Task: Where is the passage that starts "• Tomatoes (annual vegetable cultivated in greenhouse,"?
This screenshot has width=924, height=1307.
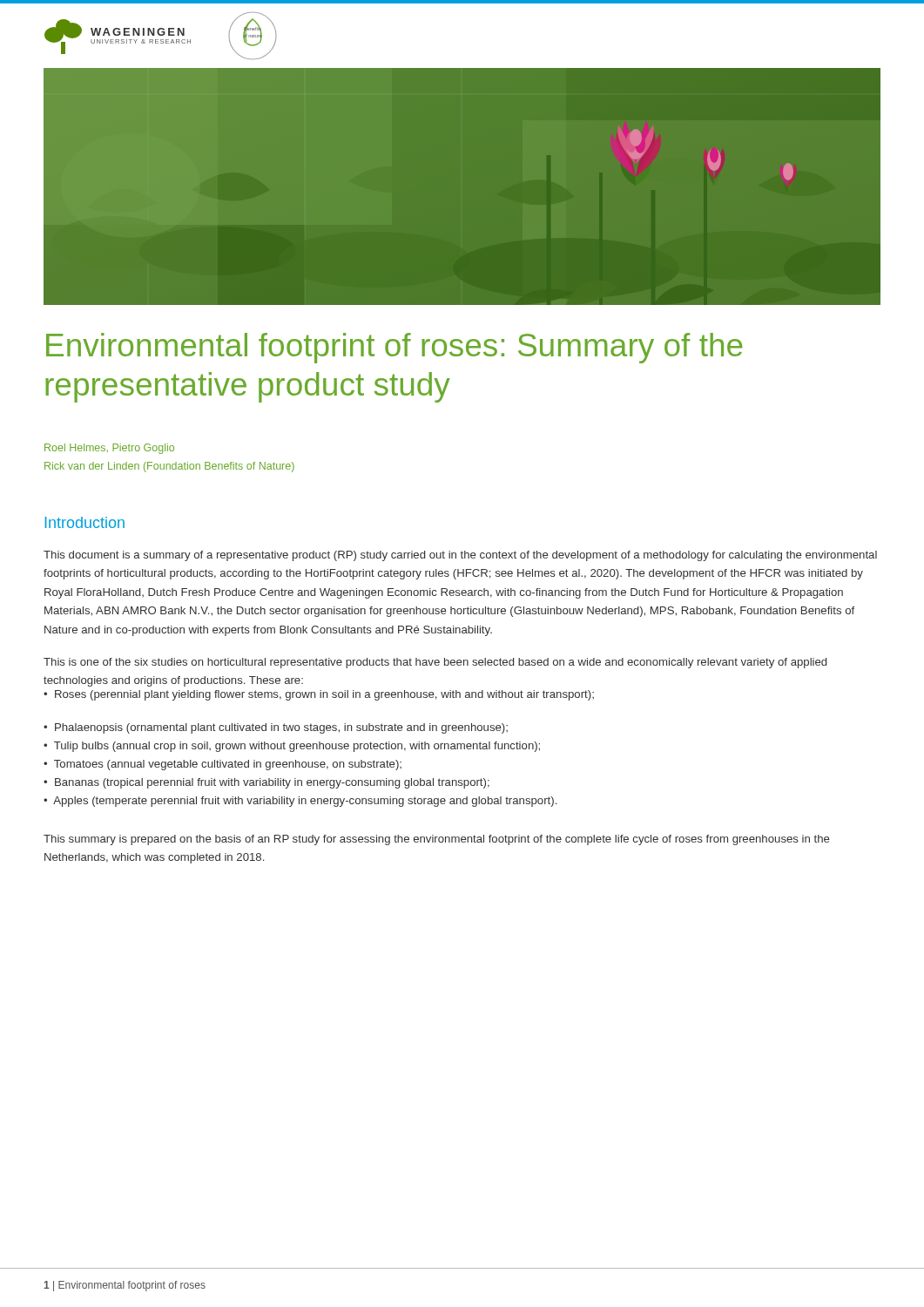Action: 223,764
